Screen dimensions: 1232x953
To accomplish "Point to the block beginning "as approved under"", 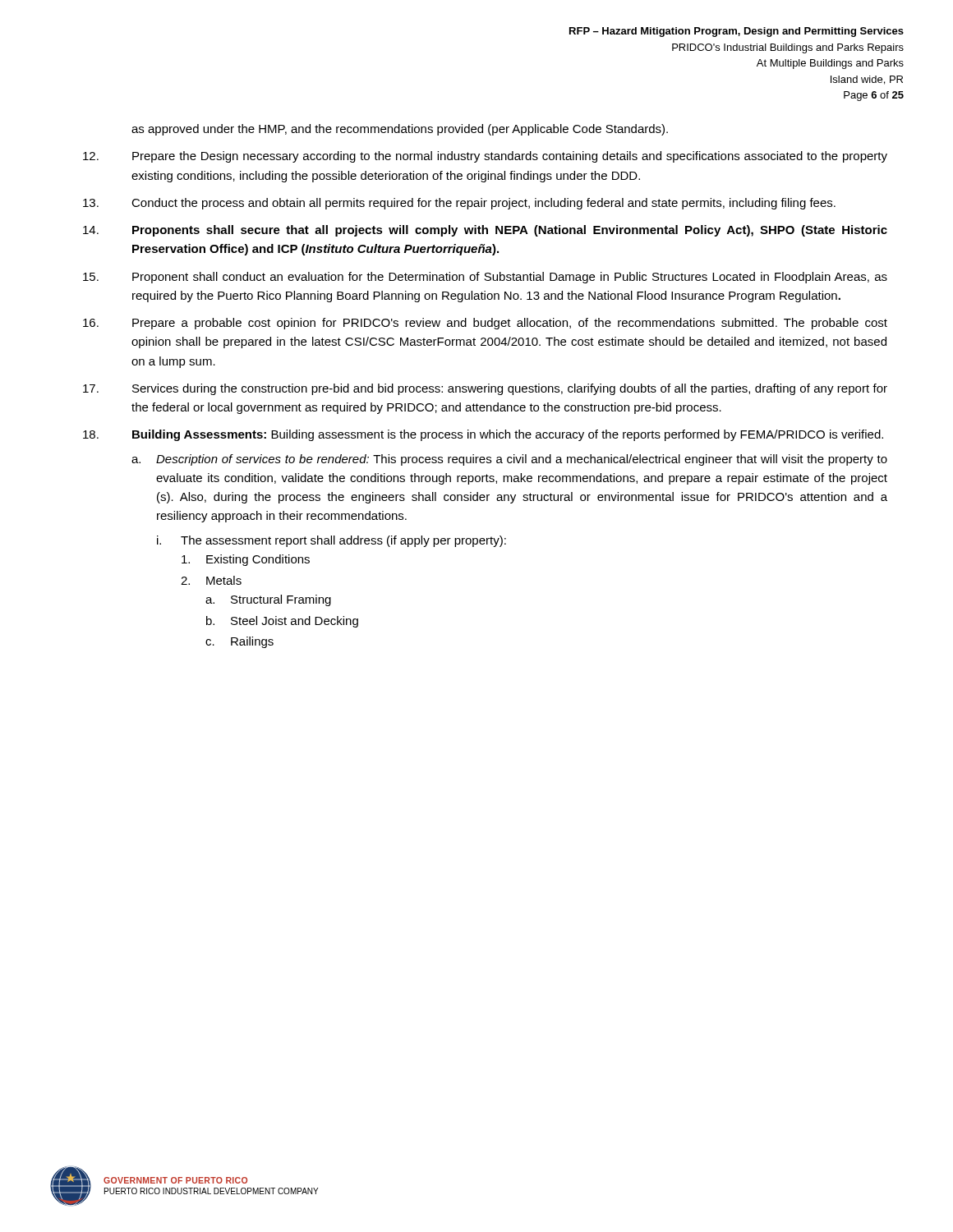I will coord(400,129).
